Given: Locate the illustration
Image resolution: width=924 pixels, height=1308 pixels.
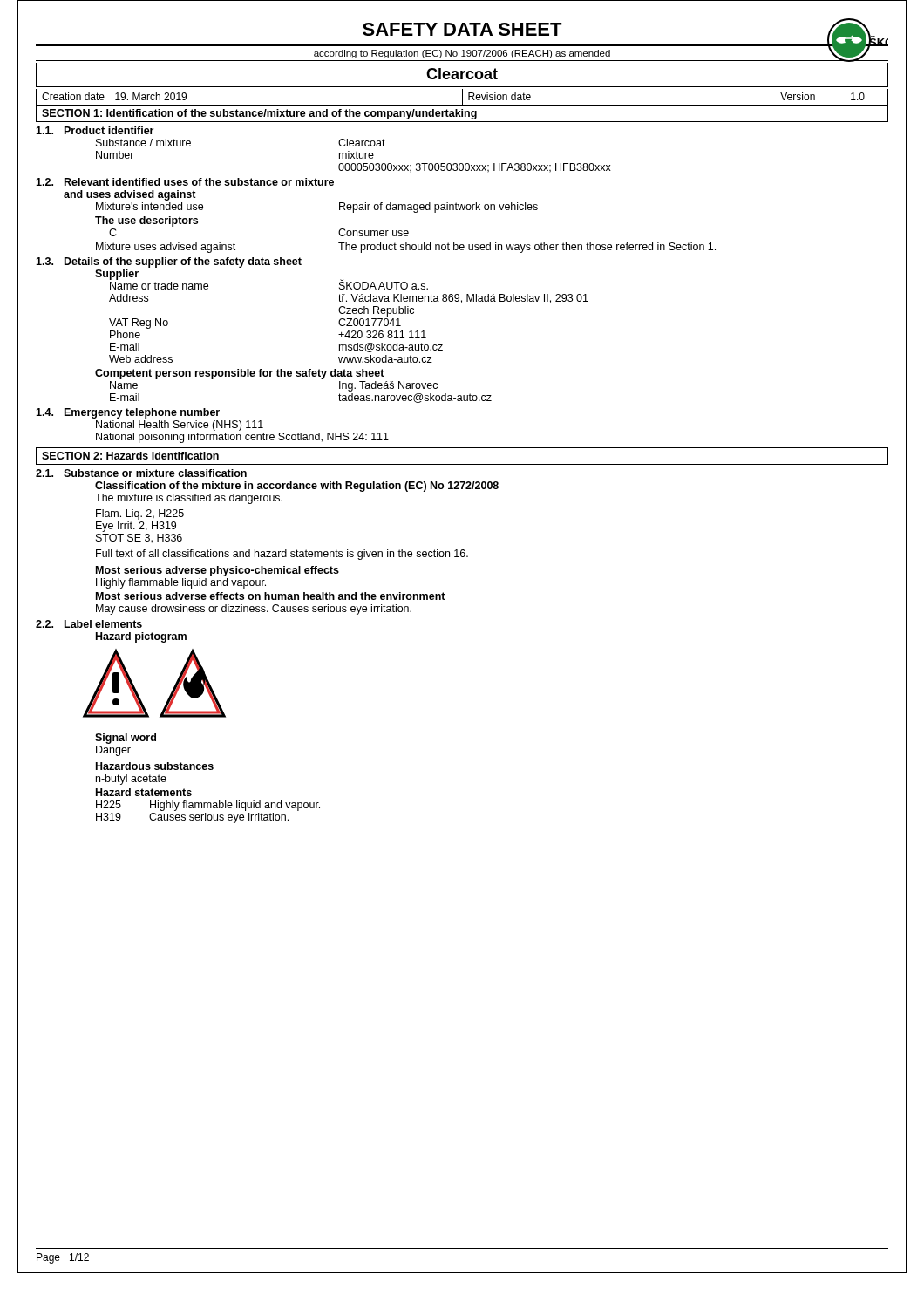Looking at the screenshot, I should [462, 686].
